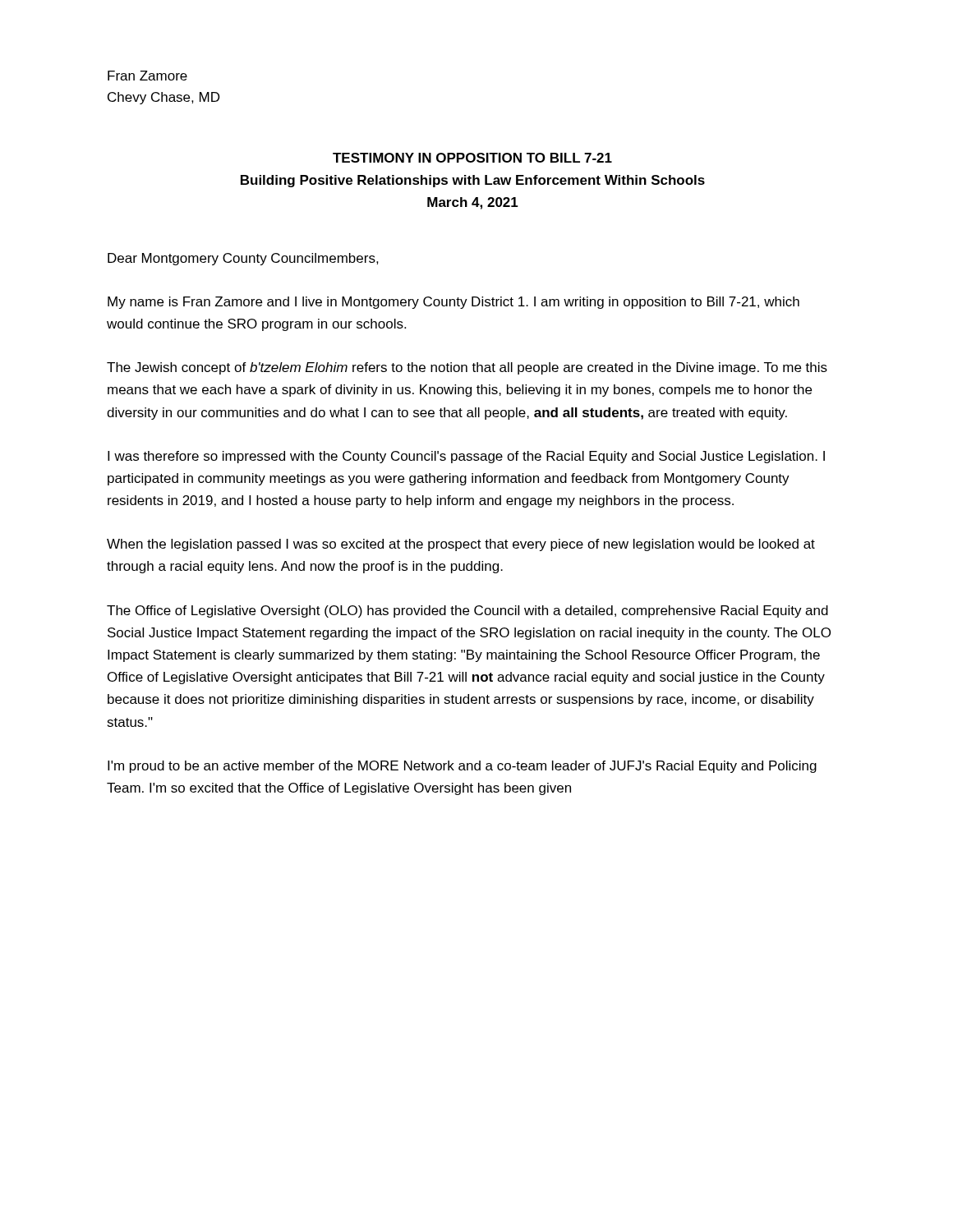Viewport: 953px width, 1232px height.
Task: Select the passage starting "I was therefore so impressed with"
Action: pos(466,478)
